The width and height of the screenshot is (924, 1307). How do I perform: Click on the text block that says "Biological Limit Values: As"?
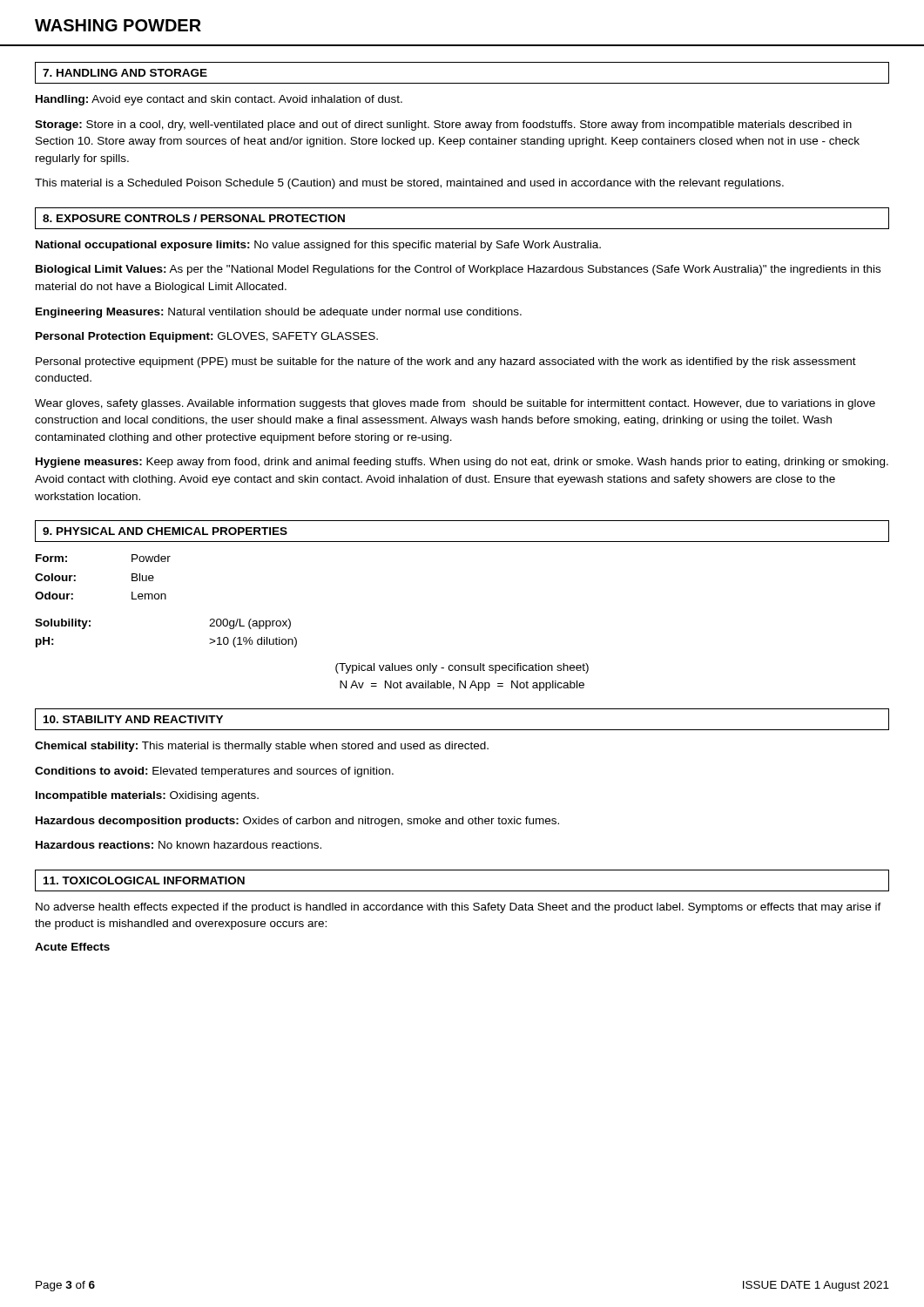point(458,278)
